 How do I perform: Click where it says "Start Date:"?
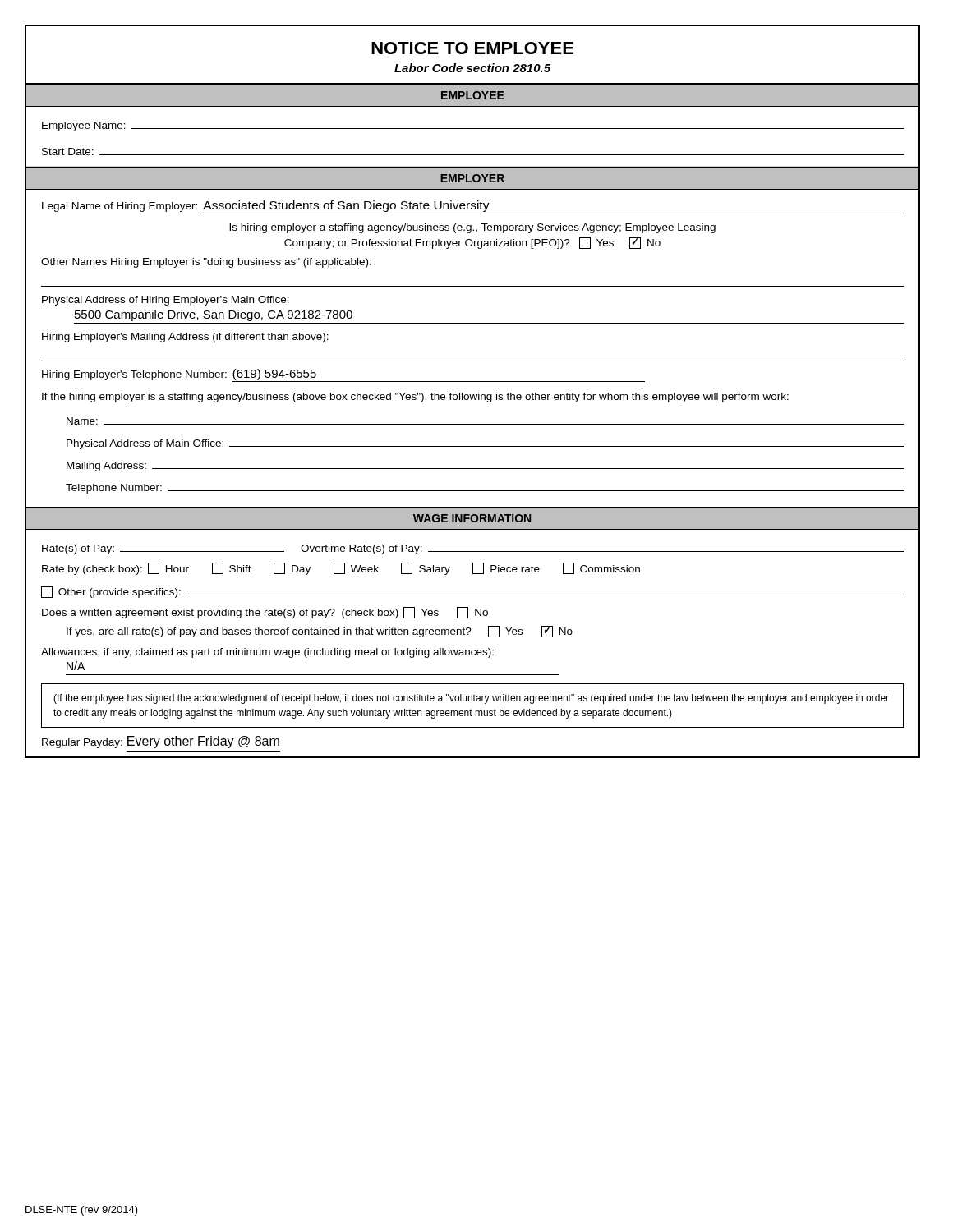[472, 150]
